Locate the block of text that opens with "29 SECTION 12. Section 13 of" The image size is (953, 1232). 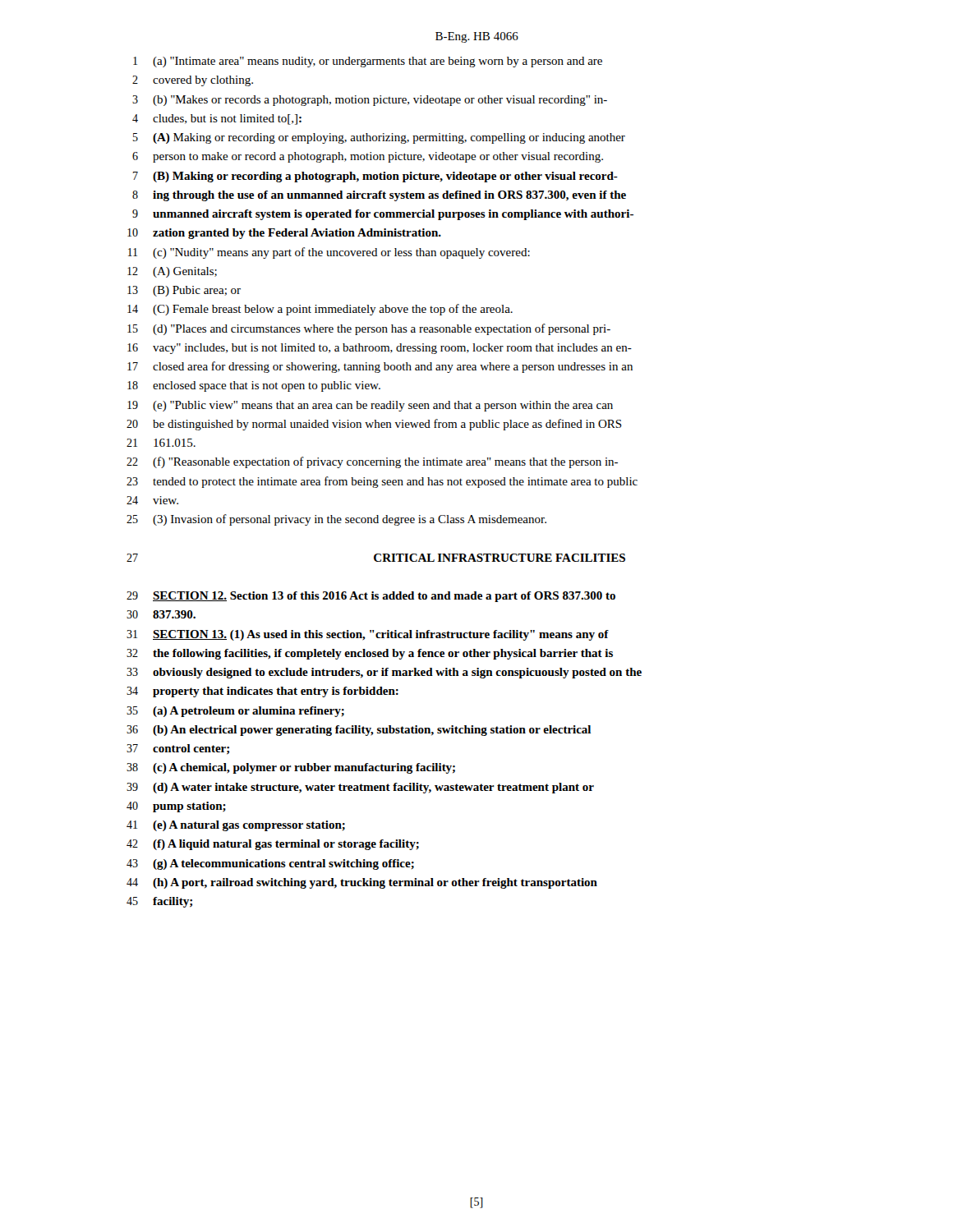click(x=476, y=596)
